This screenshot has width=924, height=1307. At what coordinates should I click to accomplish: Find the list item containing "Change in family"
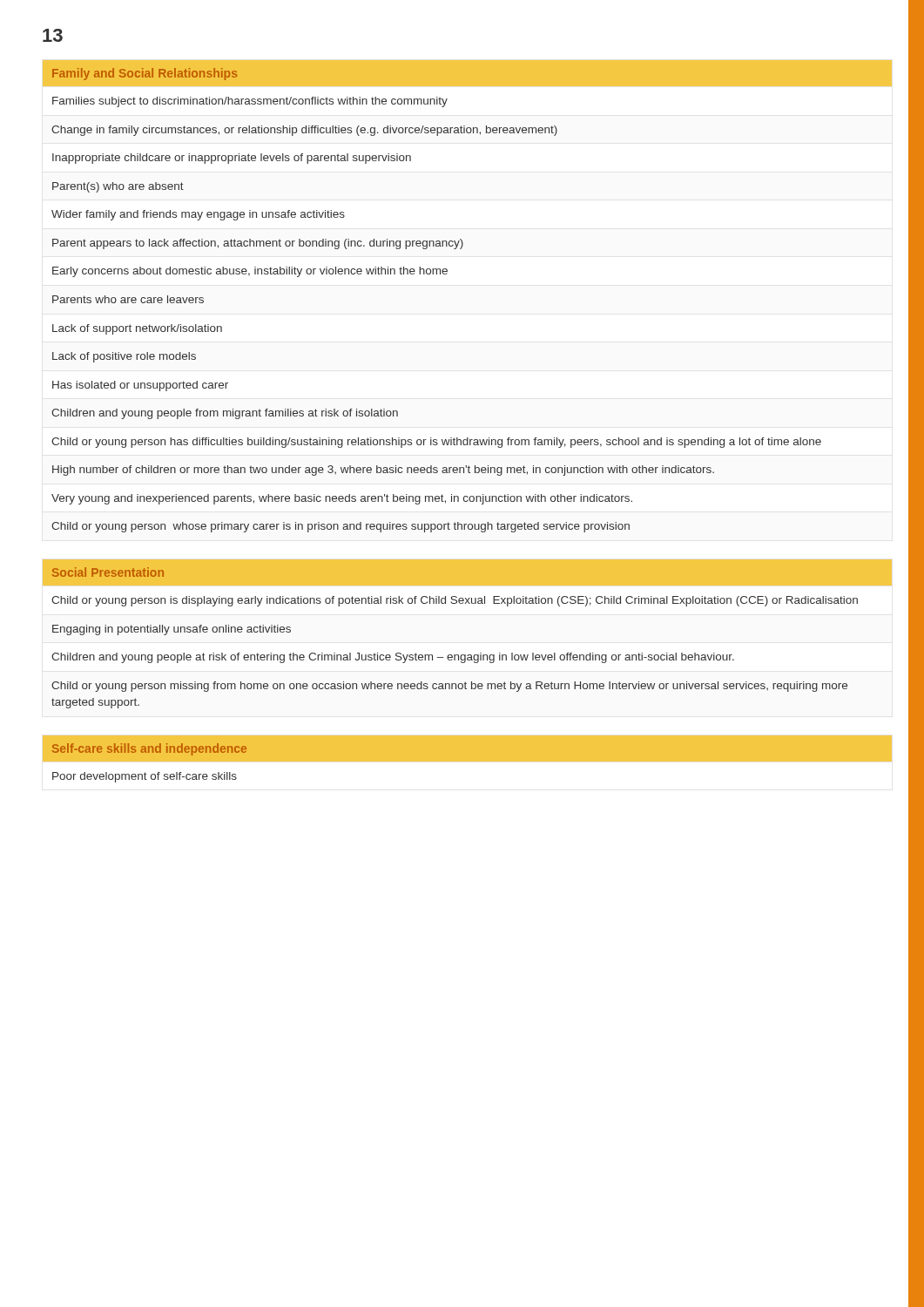305,129
